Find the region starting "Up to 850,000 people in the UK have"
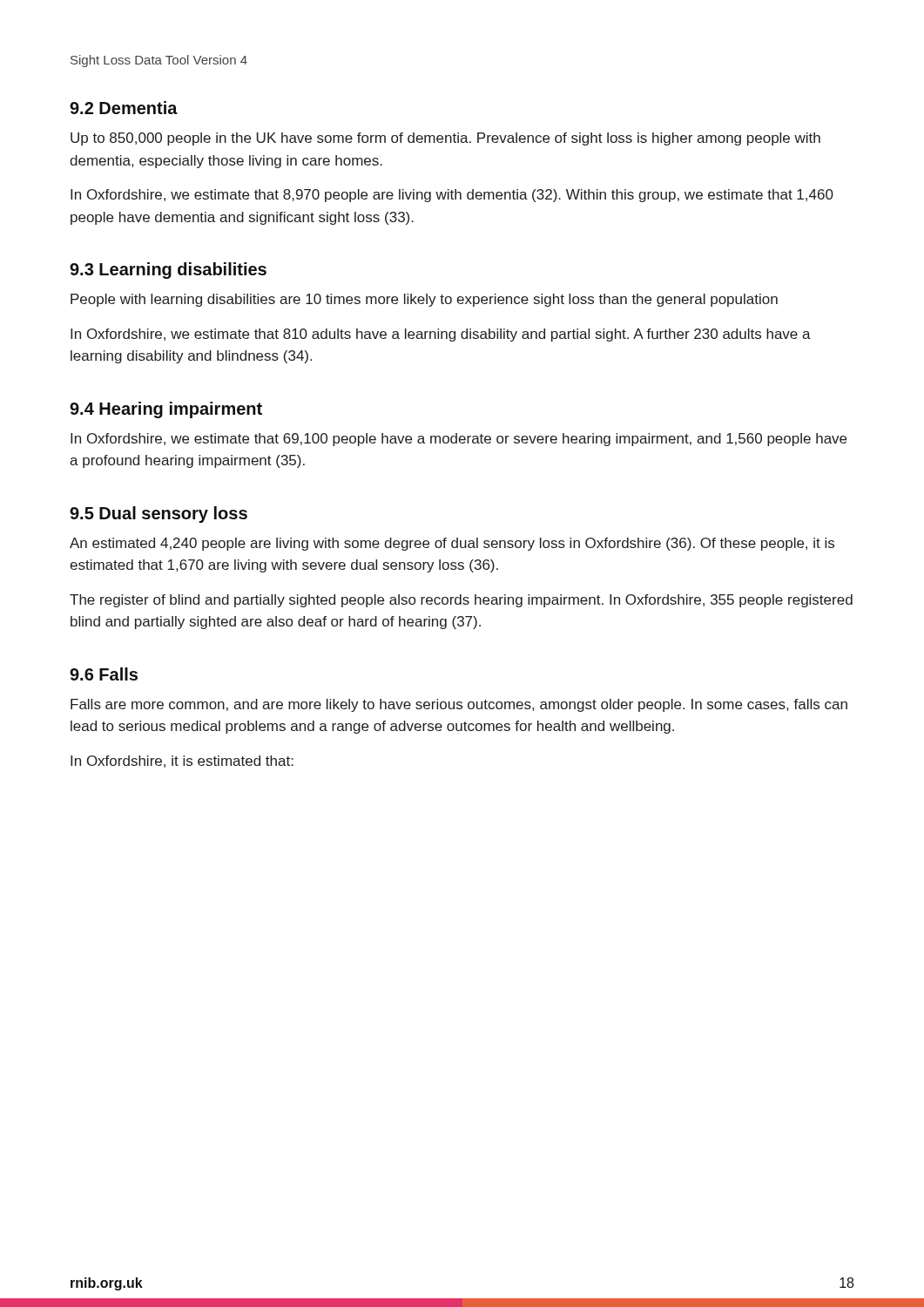The image size is (924, 1307). 445,149
